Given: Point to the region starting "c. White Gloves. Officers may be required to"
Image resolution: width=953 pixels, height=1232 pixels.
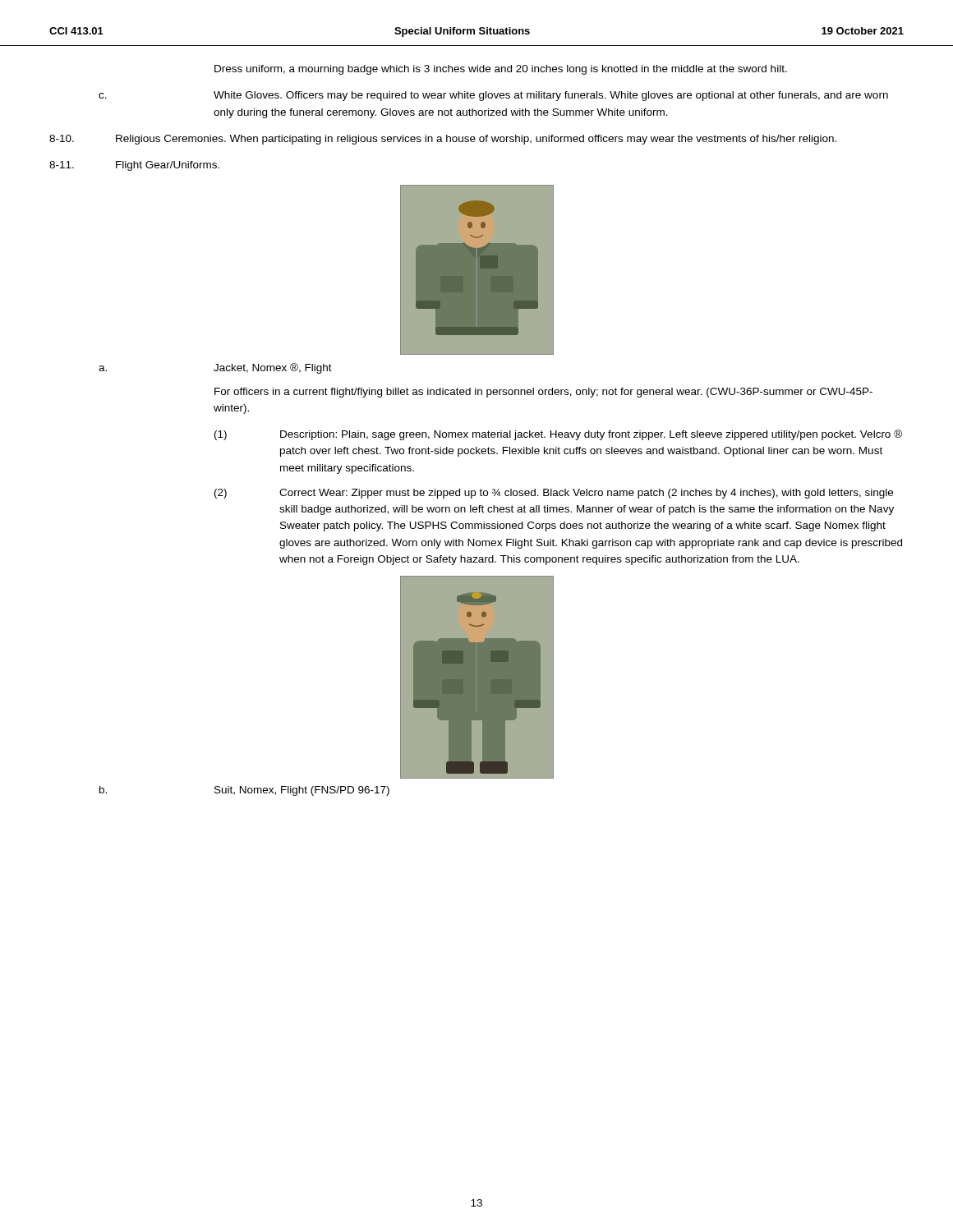Looking at the screenshot, I should (476, 104).
